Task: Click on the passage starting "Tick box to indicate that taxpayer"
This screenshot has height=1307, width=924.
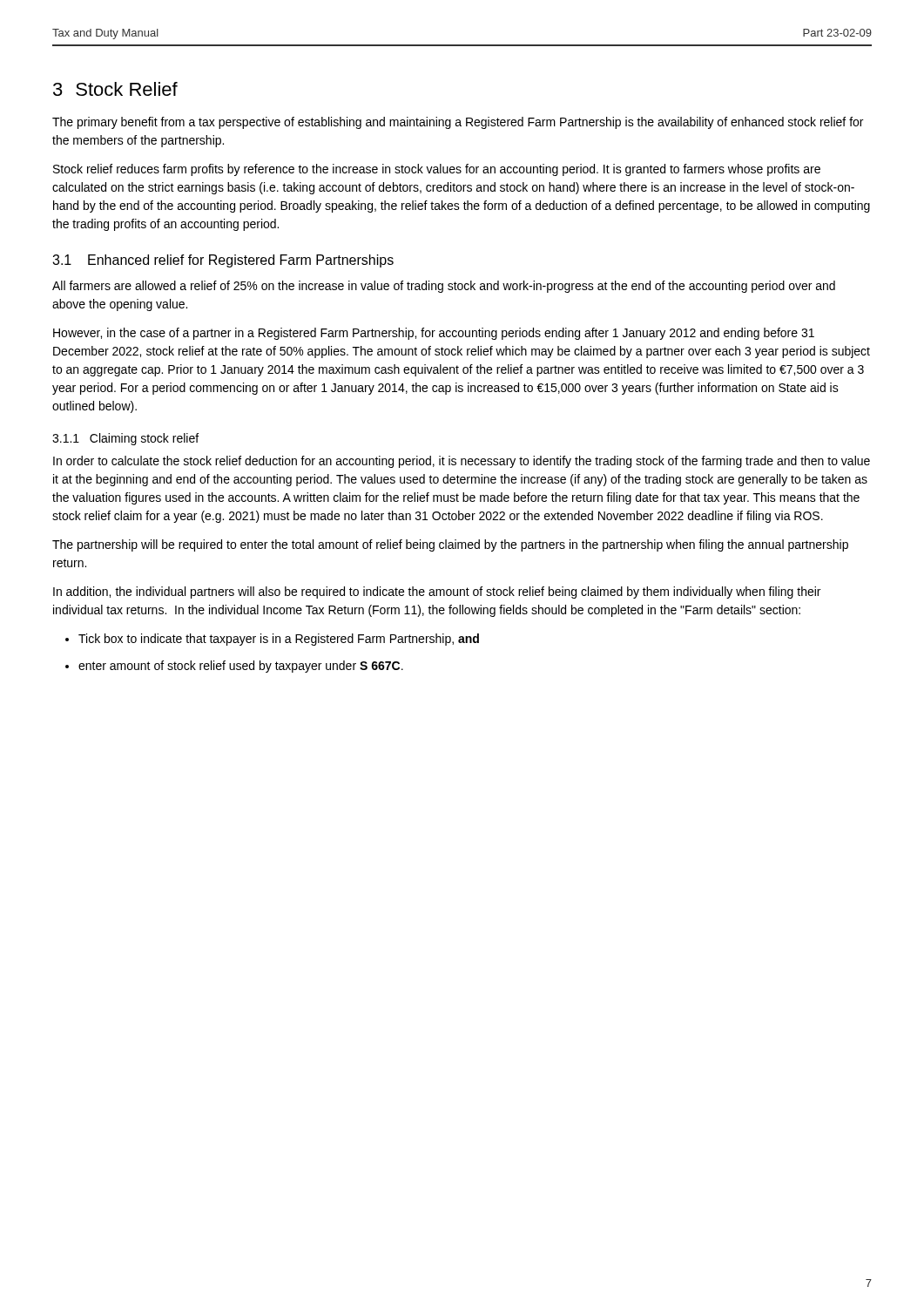Action: 471,639
